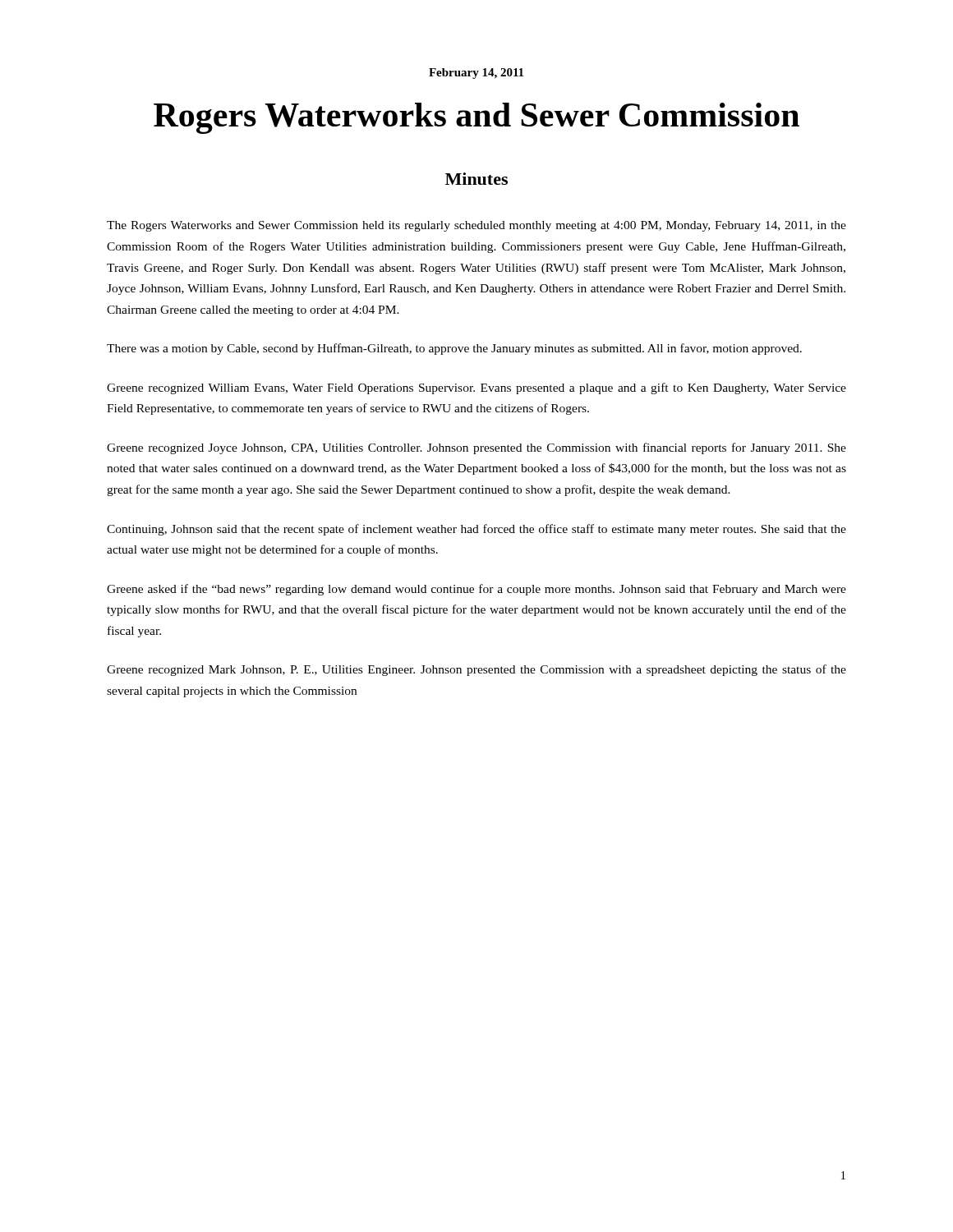
Task: Select the title
Action: click(x=476, y=115)
